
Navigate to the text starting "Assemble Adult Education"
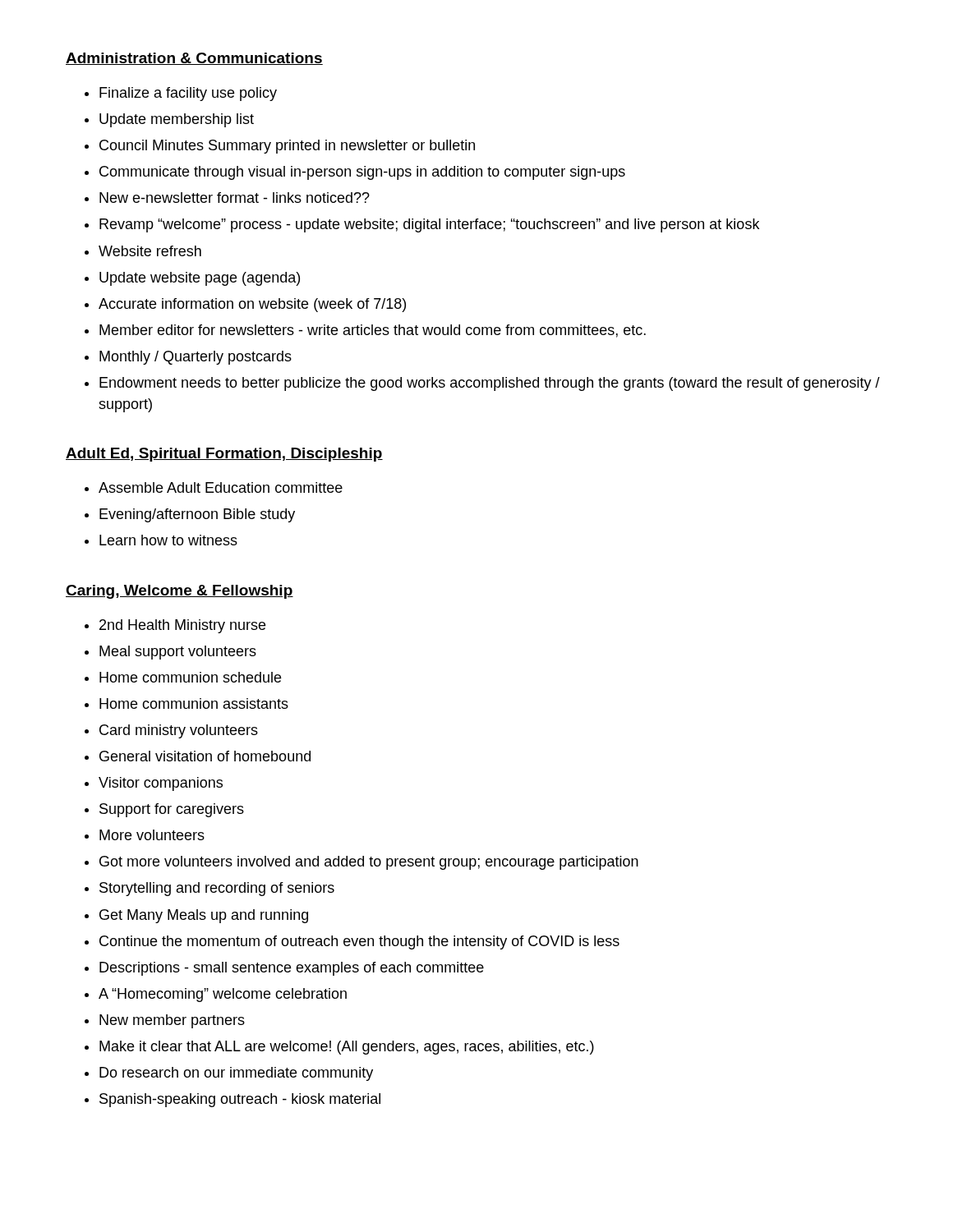pos(221,488)
